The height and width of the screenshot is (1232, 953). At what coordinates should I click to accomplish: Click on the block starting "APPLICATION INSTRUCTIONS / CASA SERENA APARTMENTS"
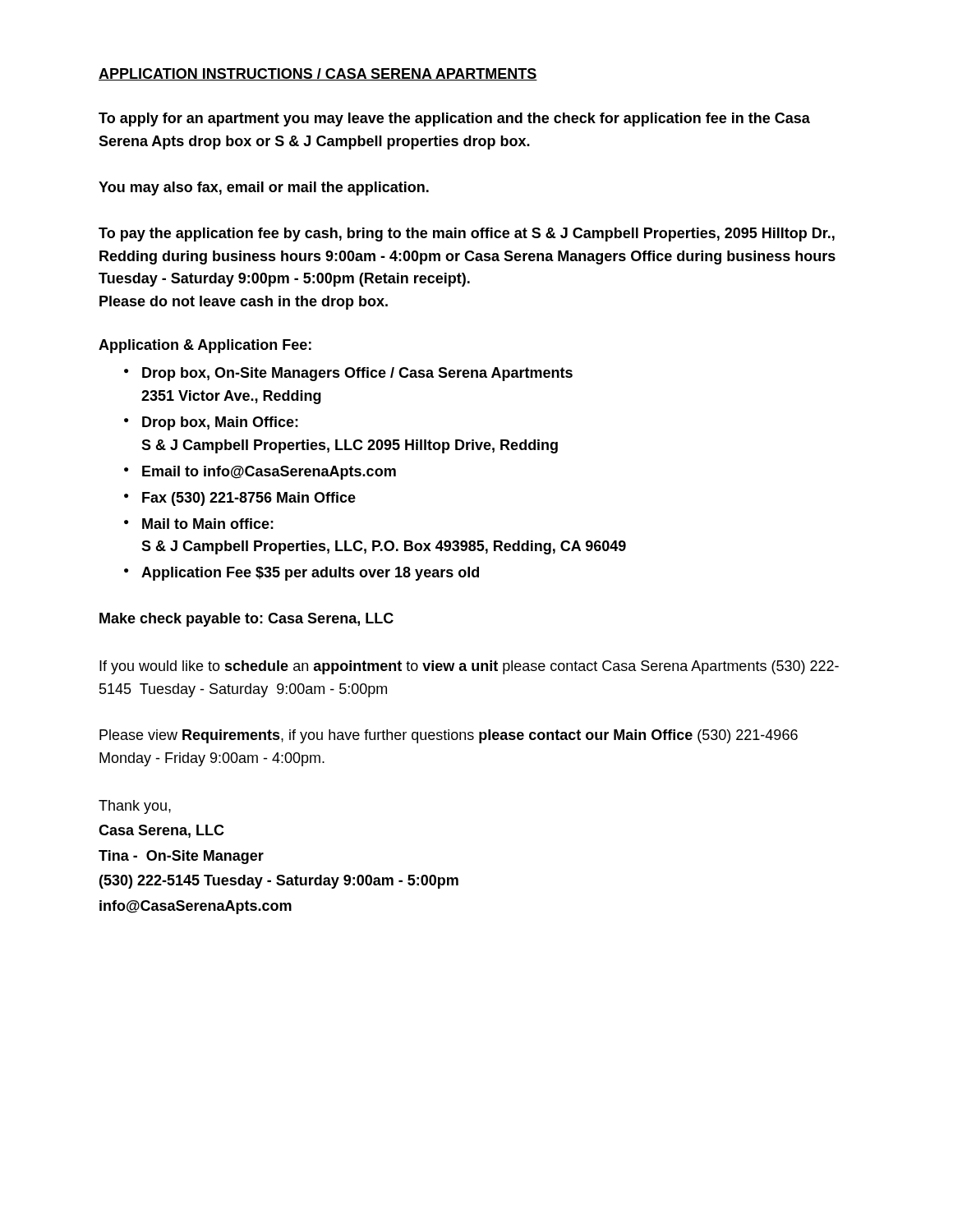click(x=318, y=74)
